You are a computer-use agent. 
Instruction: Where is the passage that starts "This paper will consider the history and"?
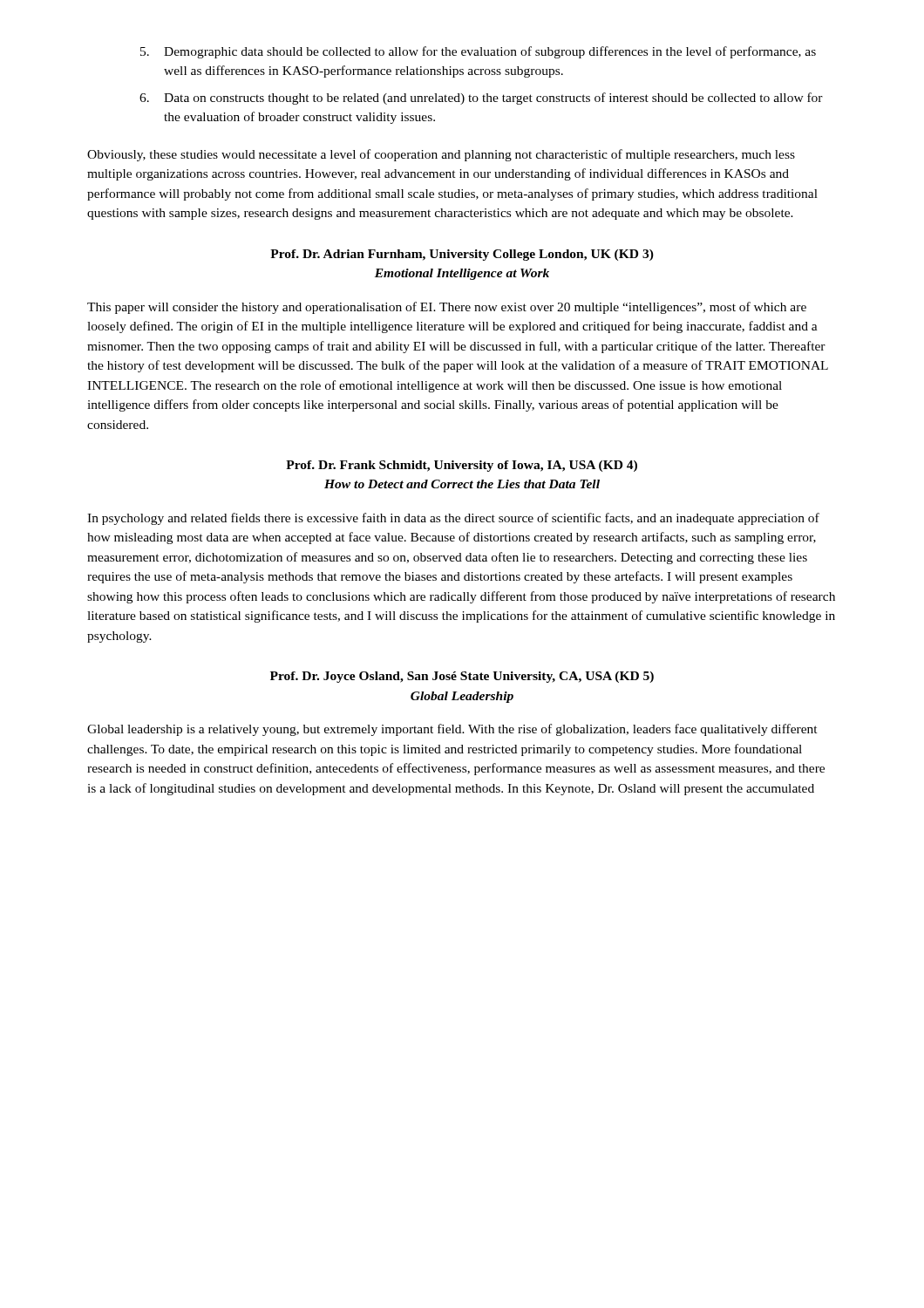458,365
